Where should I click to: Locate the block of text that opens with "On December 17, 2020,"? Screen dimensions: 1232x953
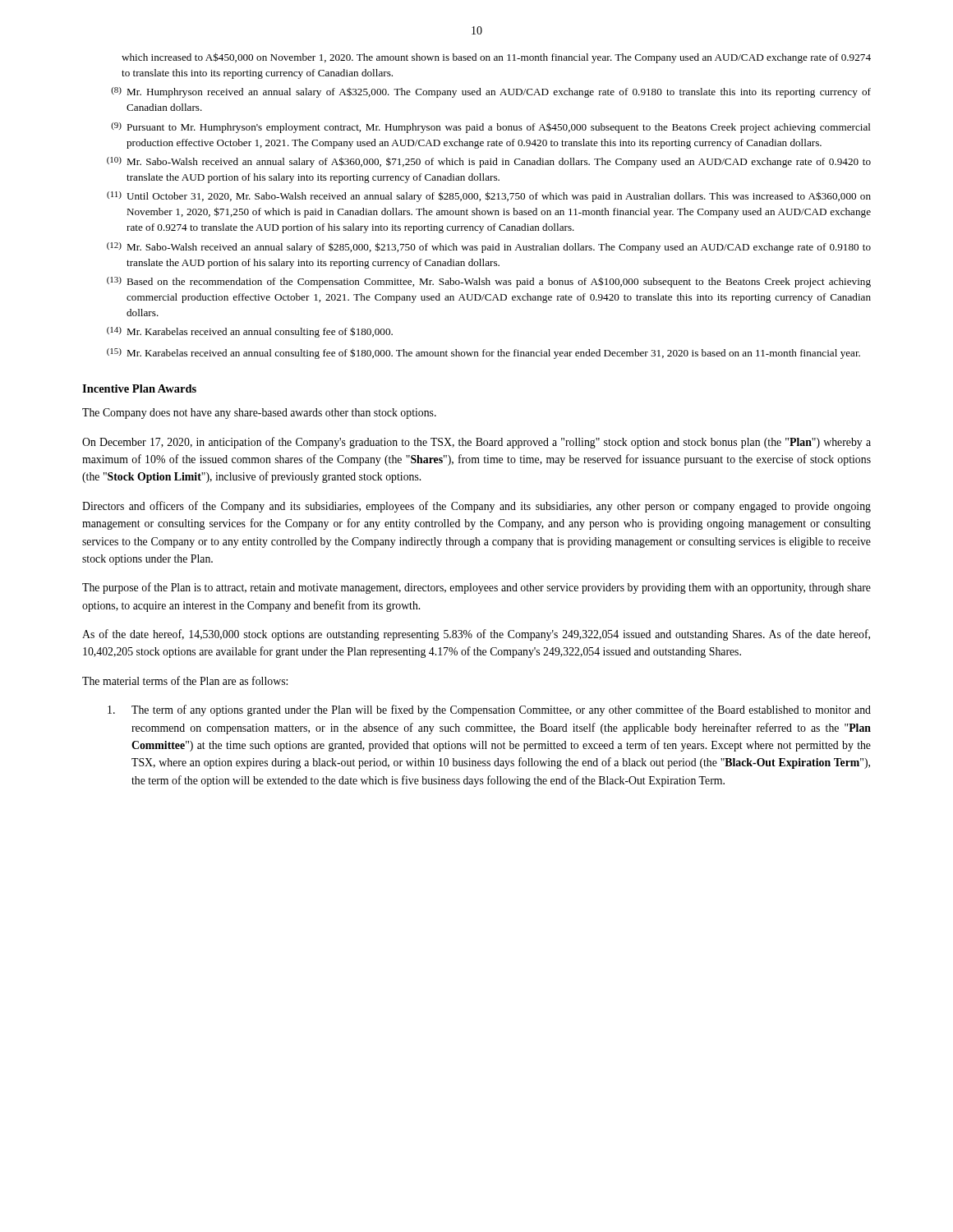coord(476,460)
